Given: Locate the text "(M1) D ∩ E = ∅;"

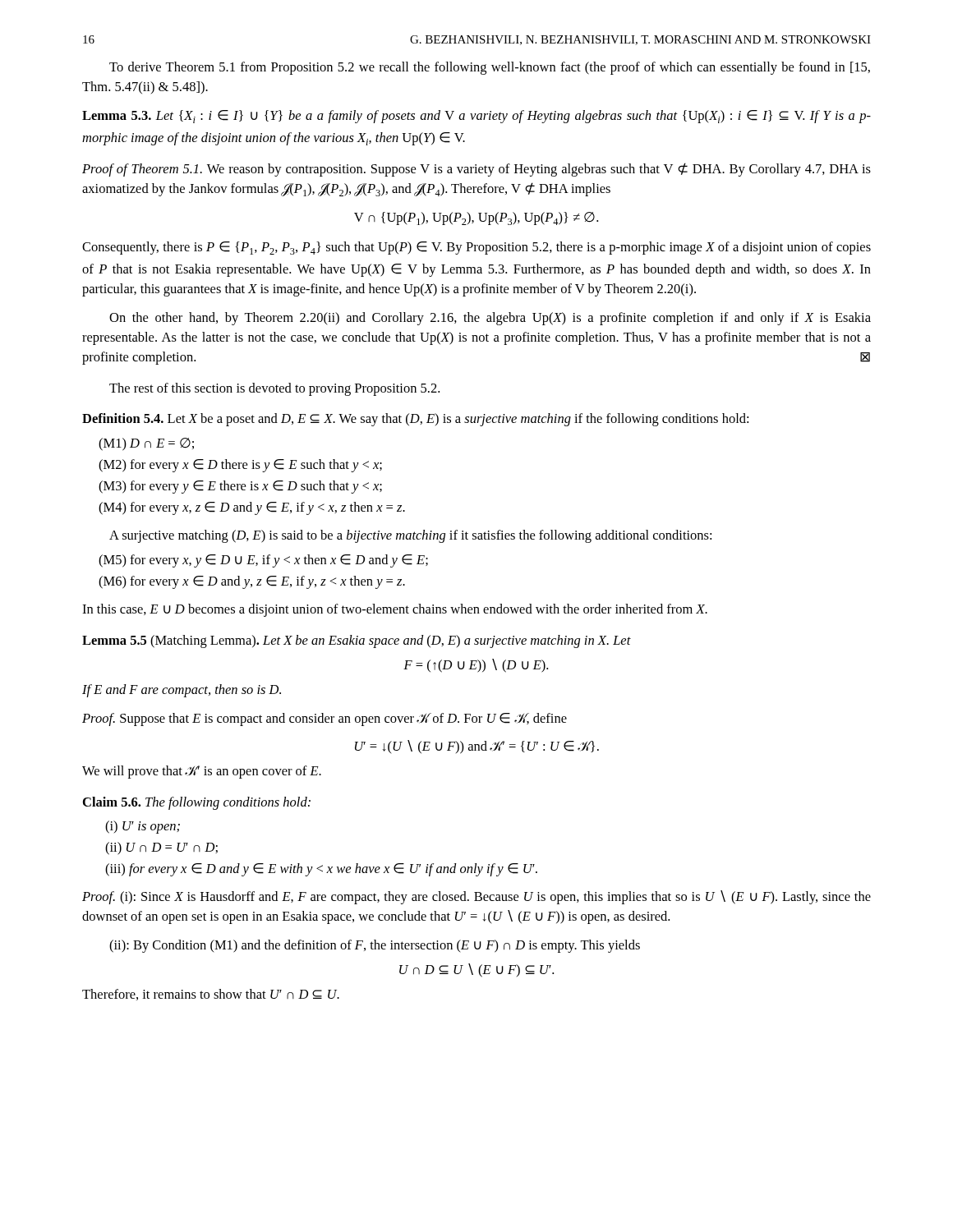Looking at the screenshot, I should tap(146, 444).
